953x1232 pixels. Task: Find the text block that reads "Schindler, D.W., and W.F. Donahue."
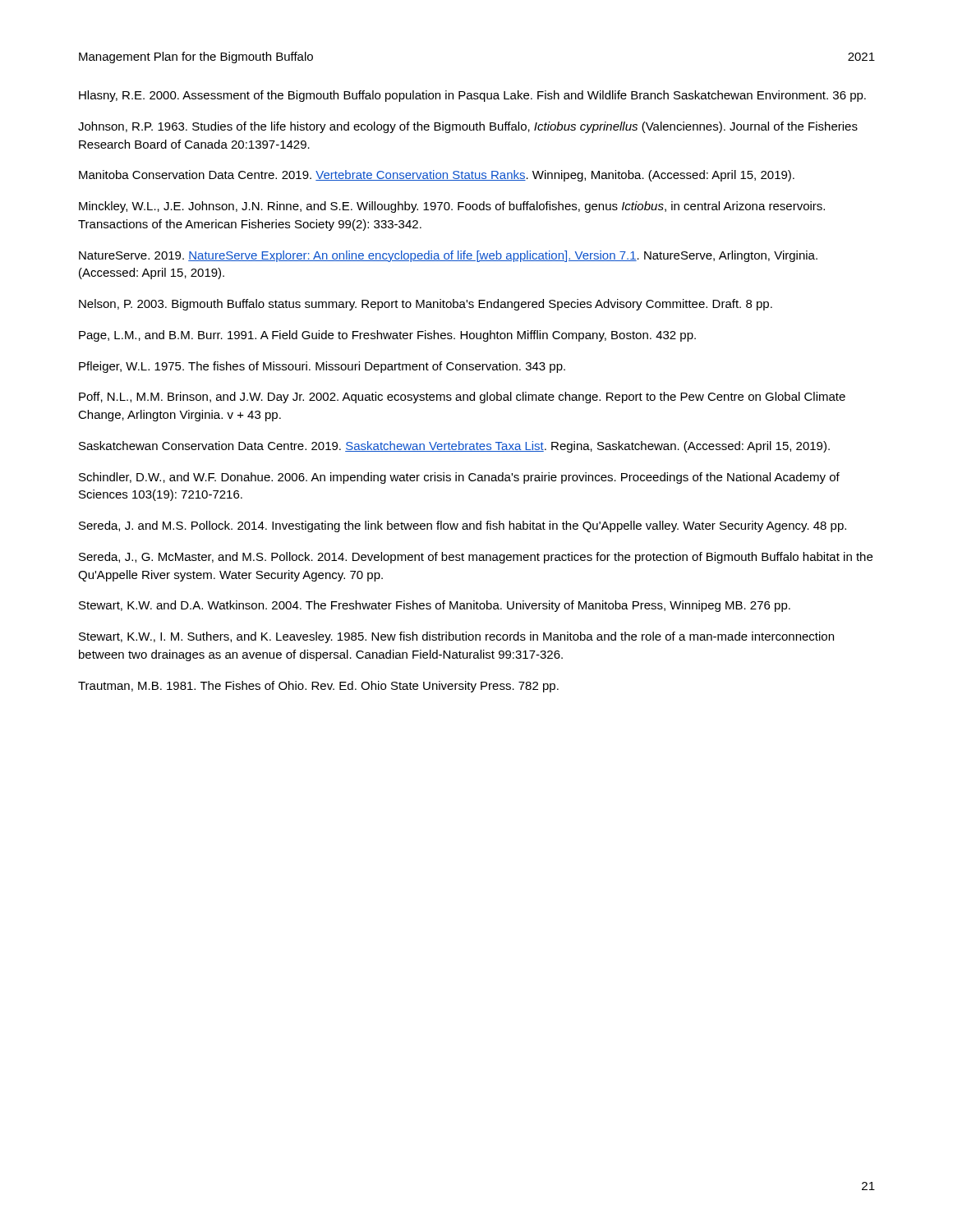coord(459,485)
